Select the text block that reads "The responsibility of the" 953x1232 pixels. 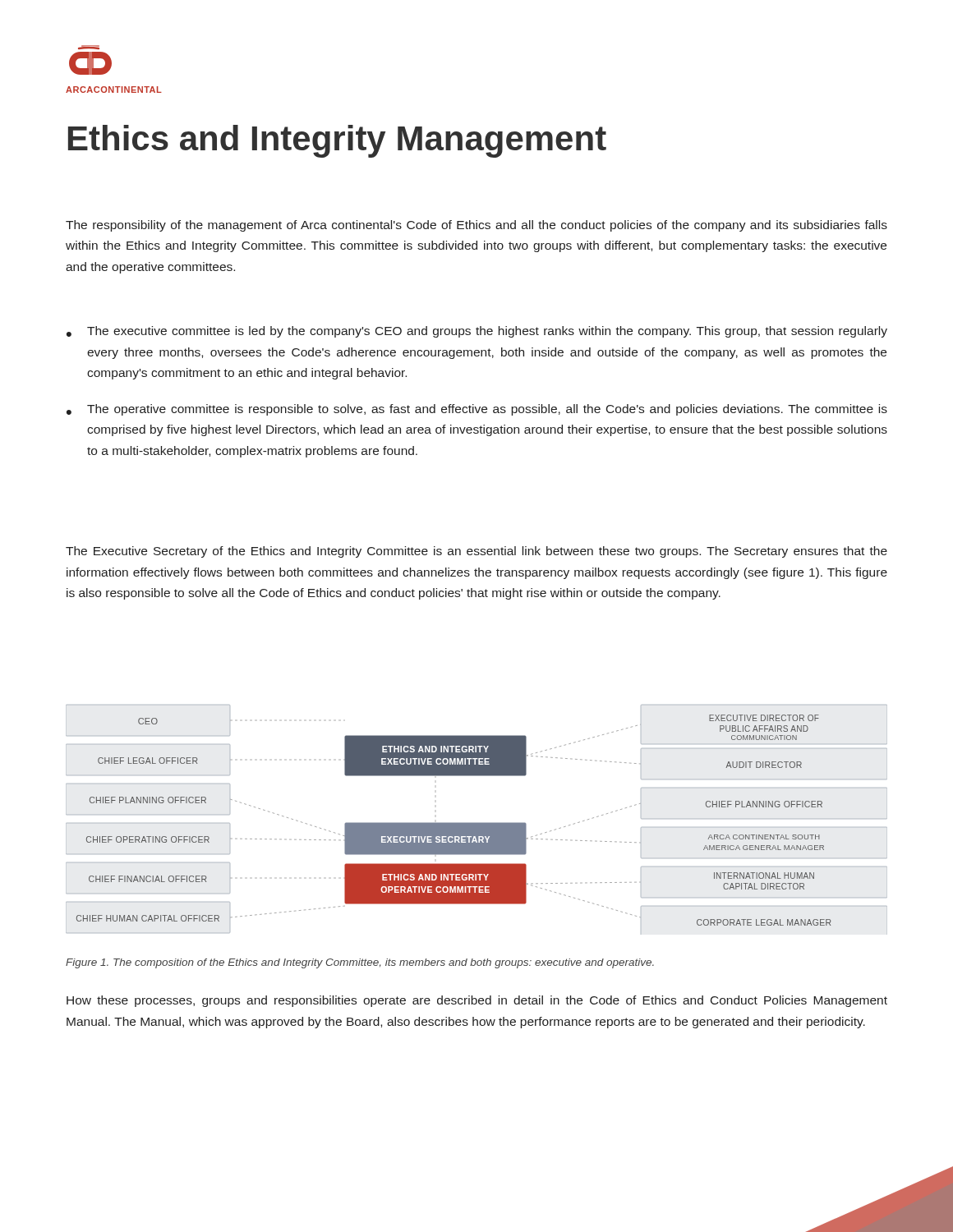476,245
